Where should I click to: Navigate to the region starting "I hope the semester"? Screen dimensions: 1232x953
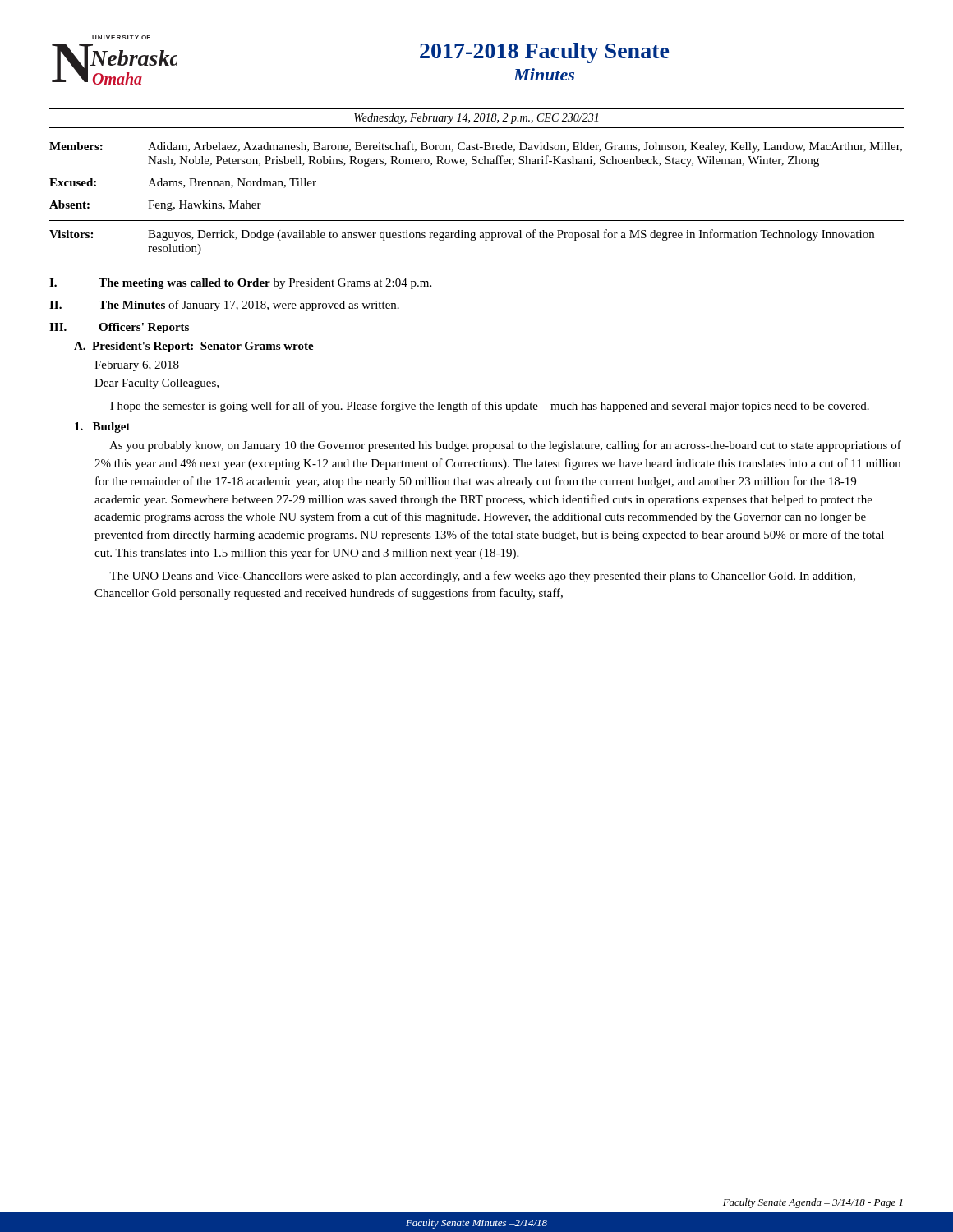[x=482, y=405]
